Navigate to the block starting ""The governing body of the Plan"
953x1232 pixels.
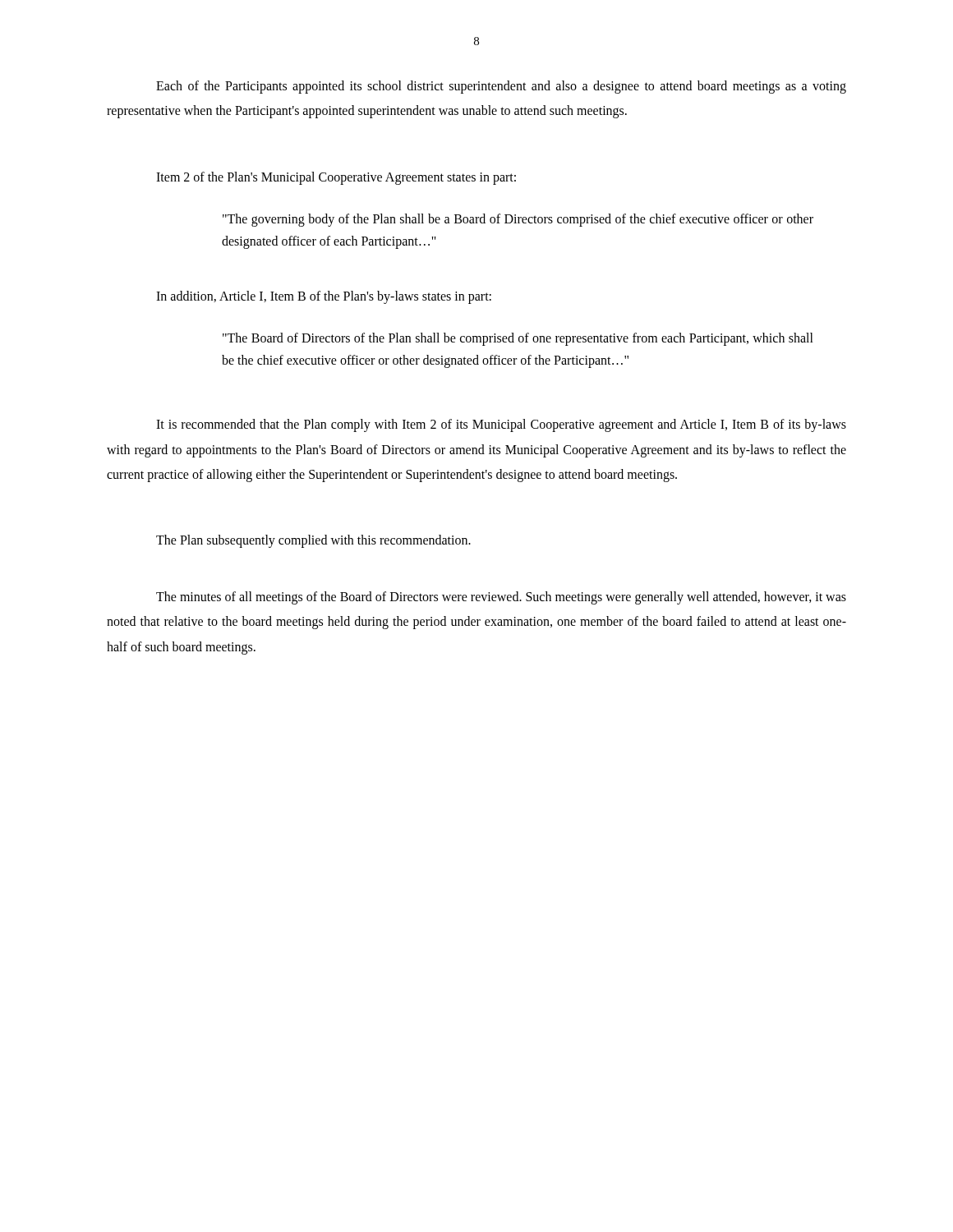pyautogui.click(x=518, y=230)
